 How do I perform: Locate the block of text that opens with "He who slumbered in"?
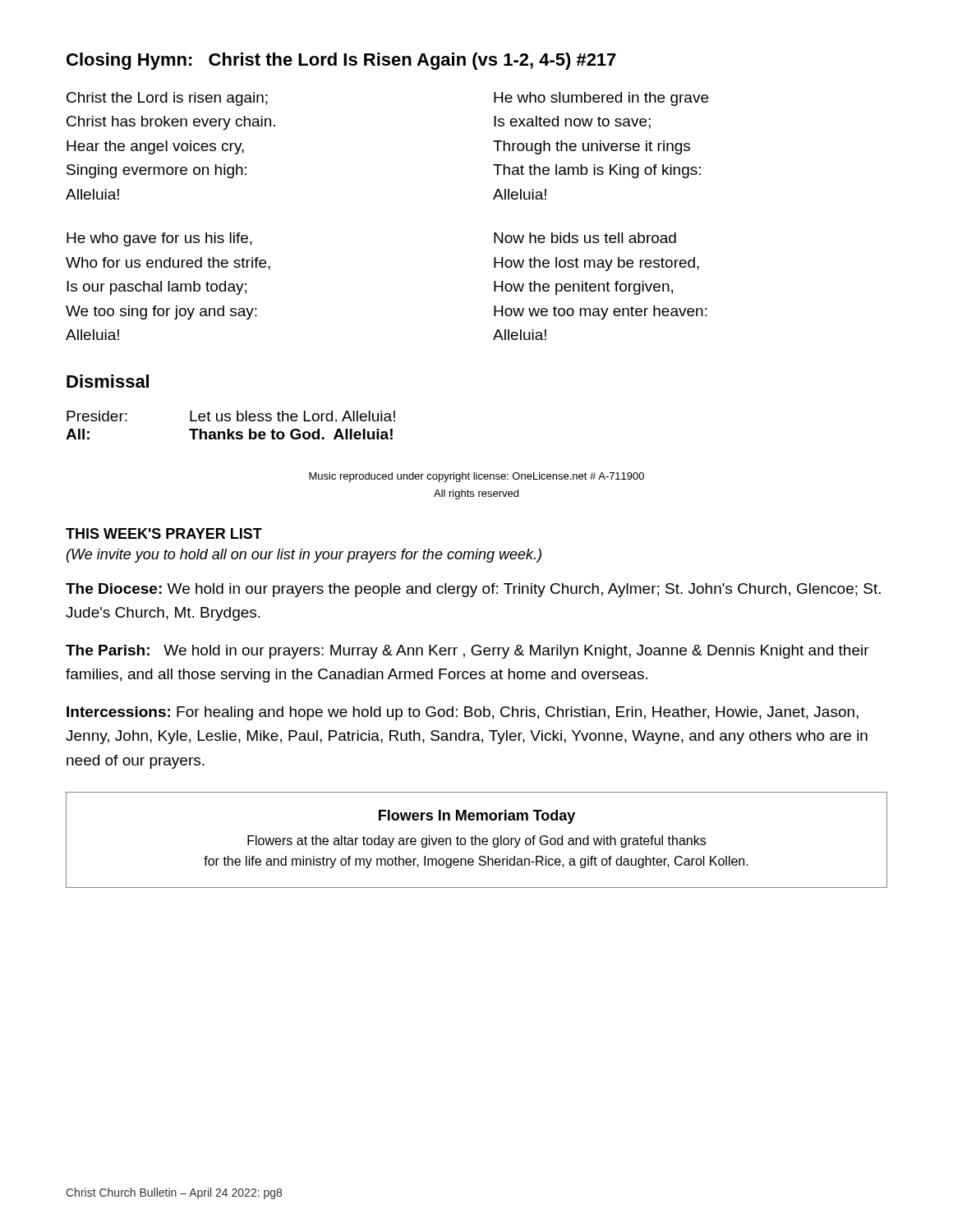pos(601,146)
